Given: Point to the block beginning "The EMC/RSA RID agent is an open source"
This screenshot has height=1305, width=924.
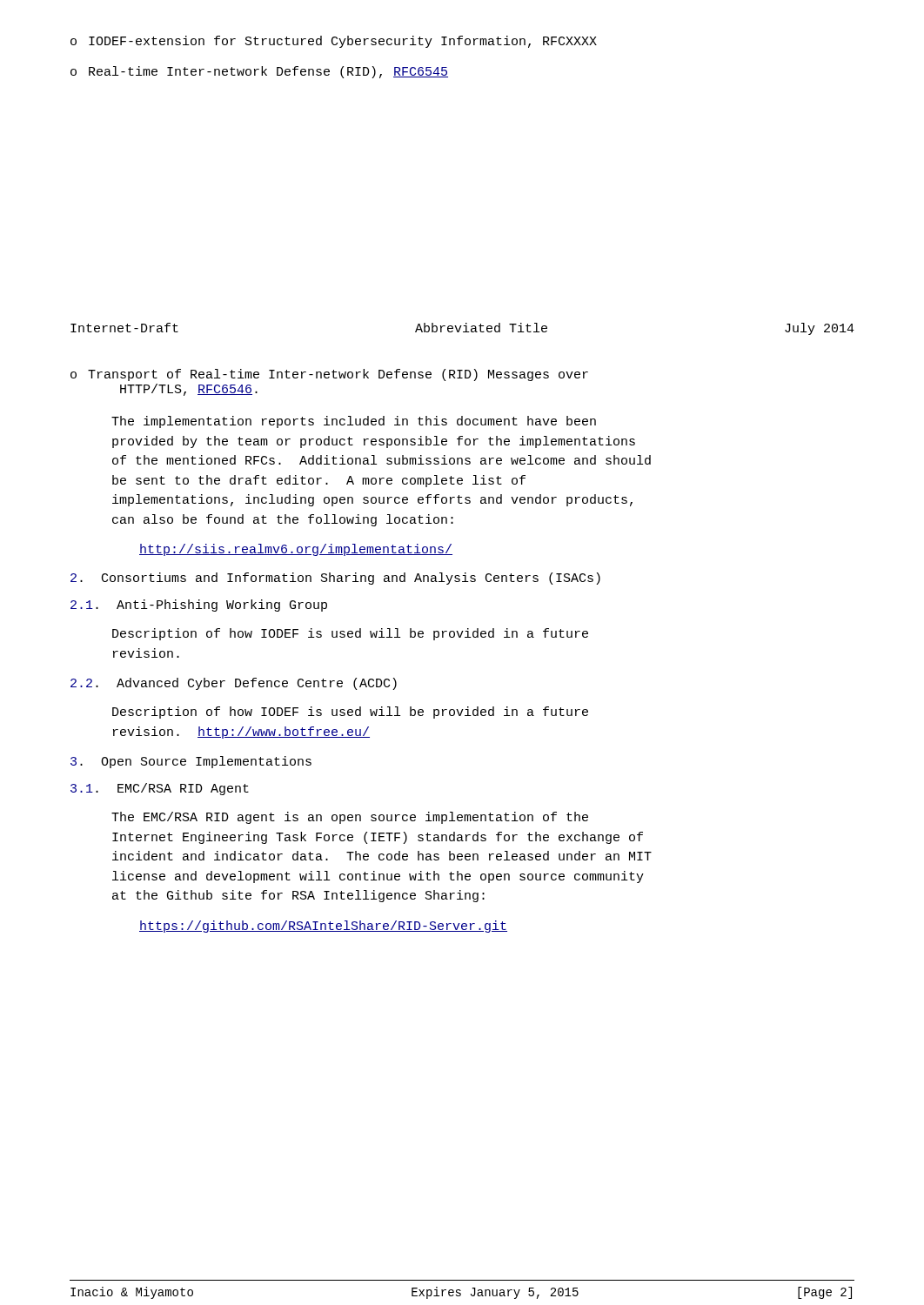Looking at the screenshot, I should pos(382,857).
